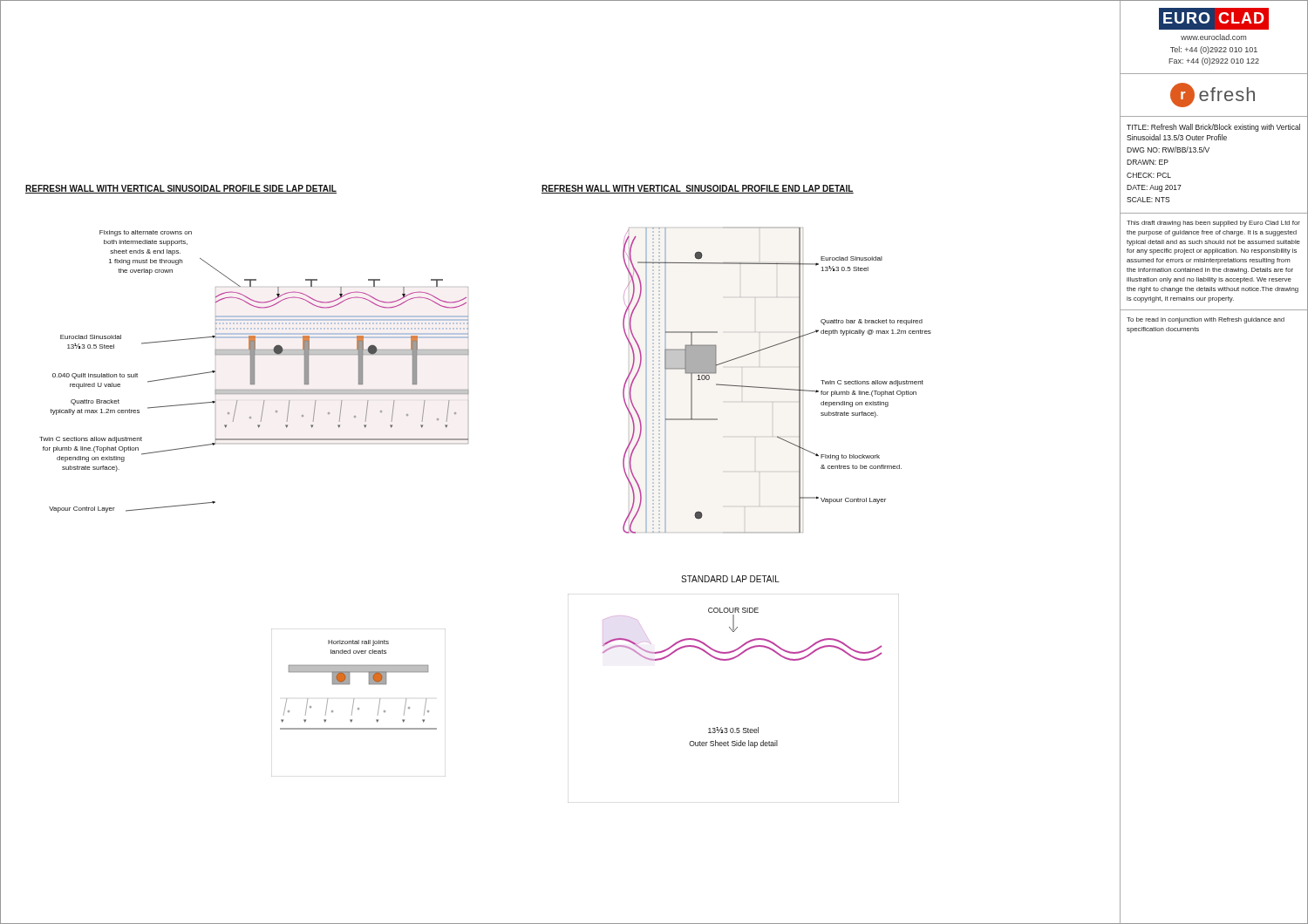Viewport: 1308px width, 924px height.
Task: Point to the block starting "This draft drawing has"
Action: 1214,261
